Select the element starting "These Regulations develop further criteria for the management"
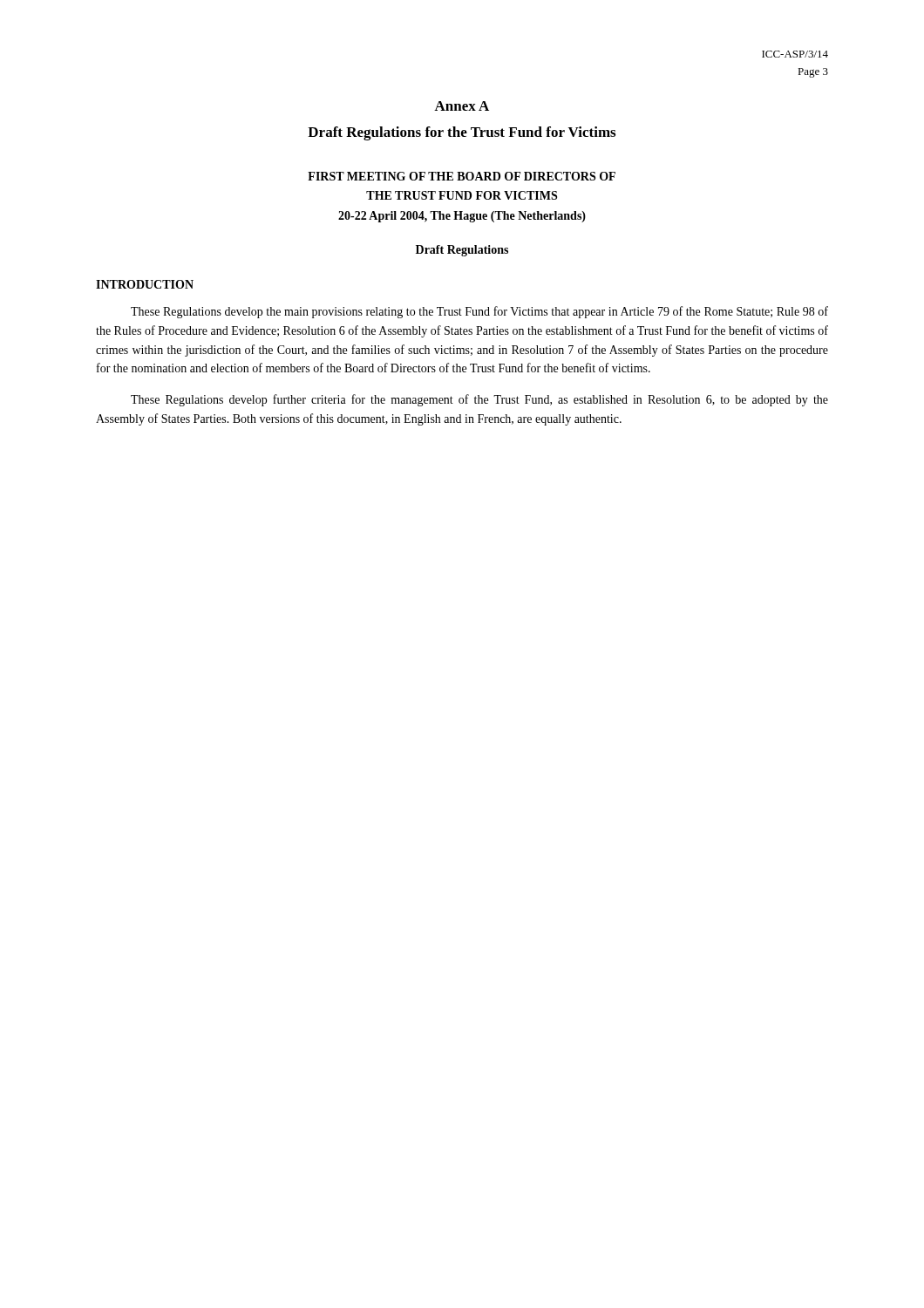Image resolution: width=924 pixels, height=1308 pixels. pos(462,409)
